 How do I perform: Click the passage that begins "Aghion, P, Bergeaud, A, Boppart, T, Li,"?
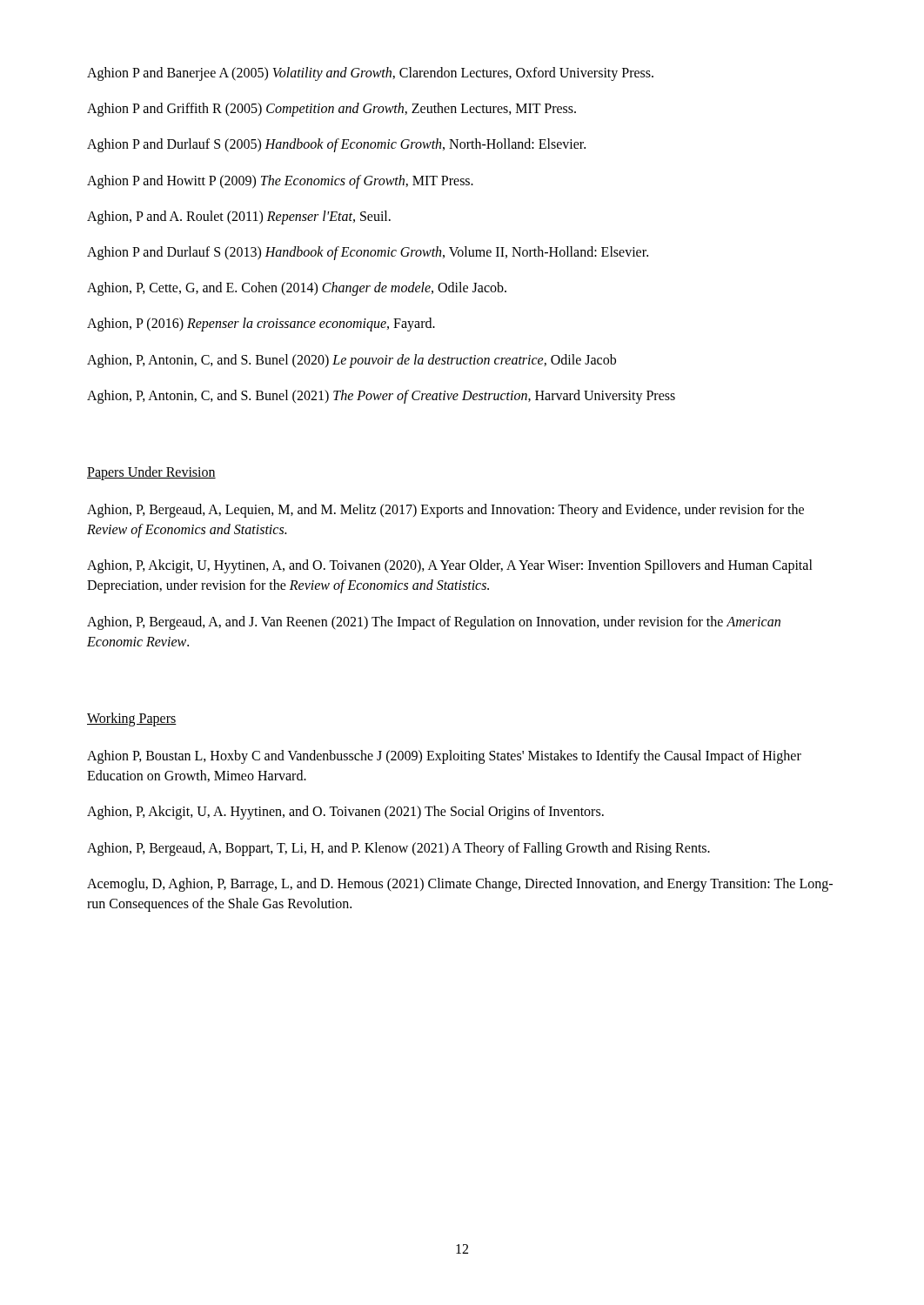pyautogui.click(x=399, y=847)
